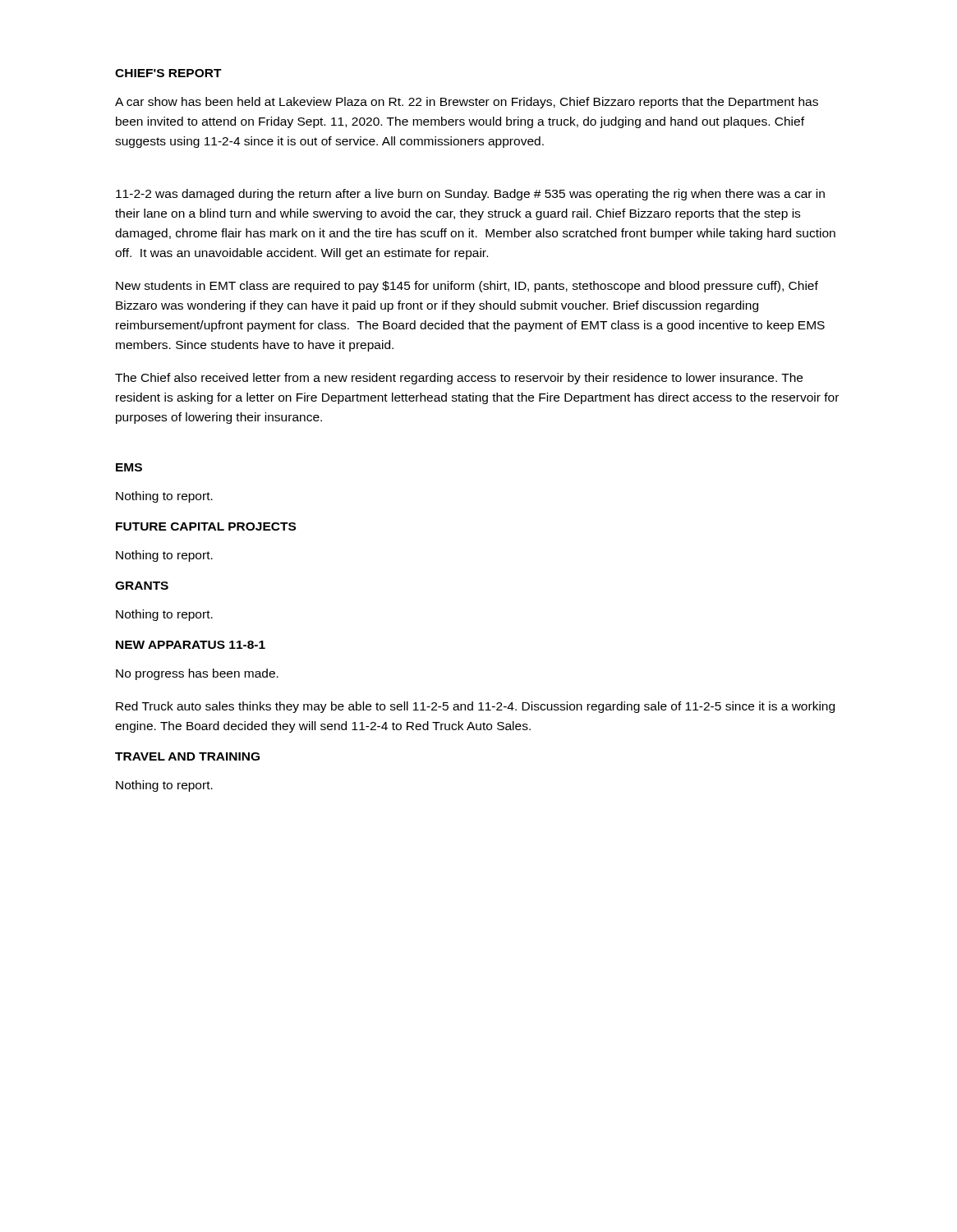Click on the region starting "CHIEF'S REPORT"
The image size is (957, 1232).
(x=168, y=73)
